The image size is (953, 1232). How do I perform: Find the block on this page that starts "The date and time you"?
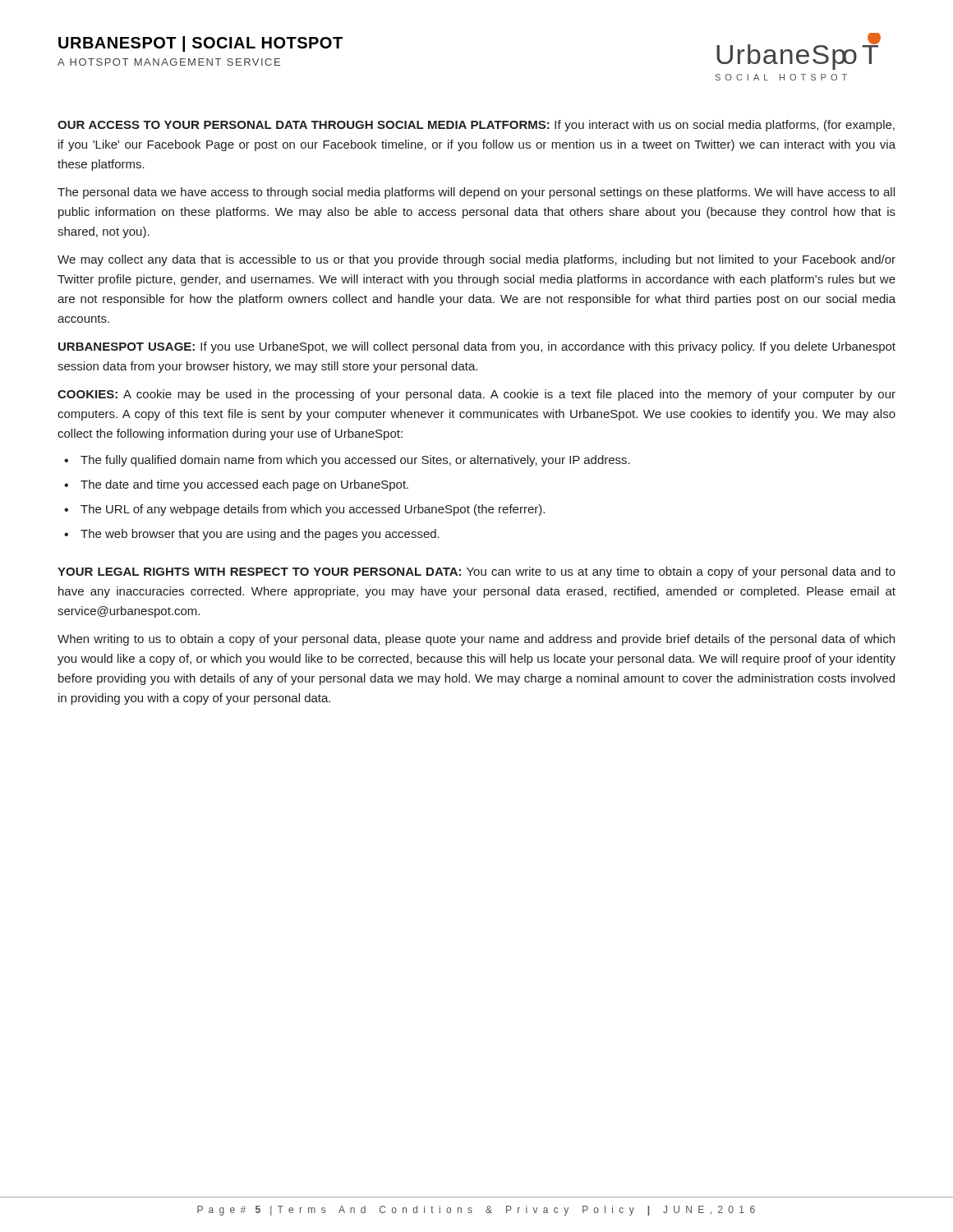pyautogui.click(x=245, y=484)
